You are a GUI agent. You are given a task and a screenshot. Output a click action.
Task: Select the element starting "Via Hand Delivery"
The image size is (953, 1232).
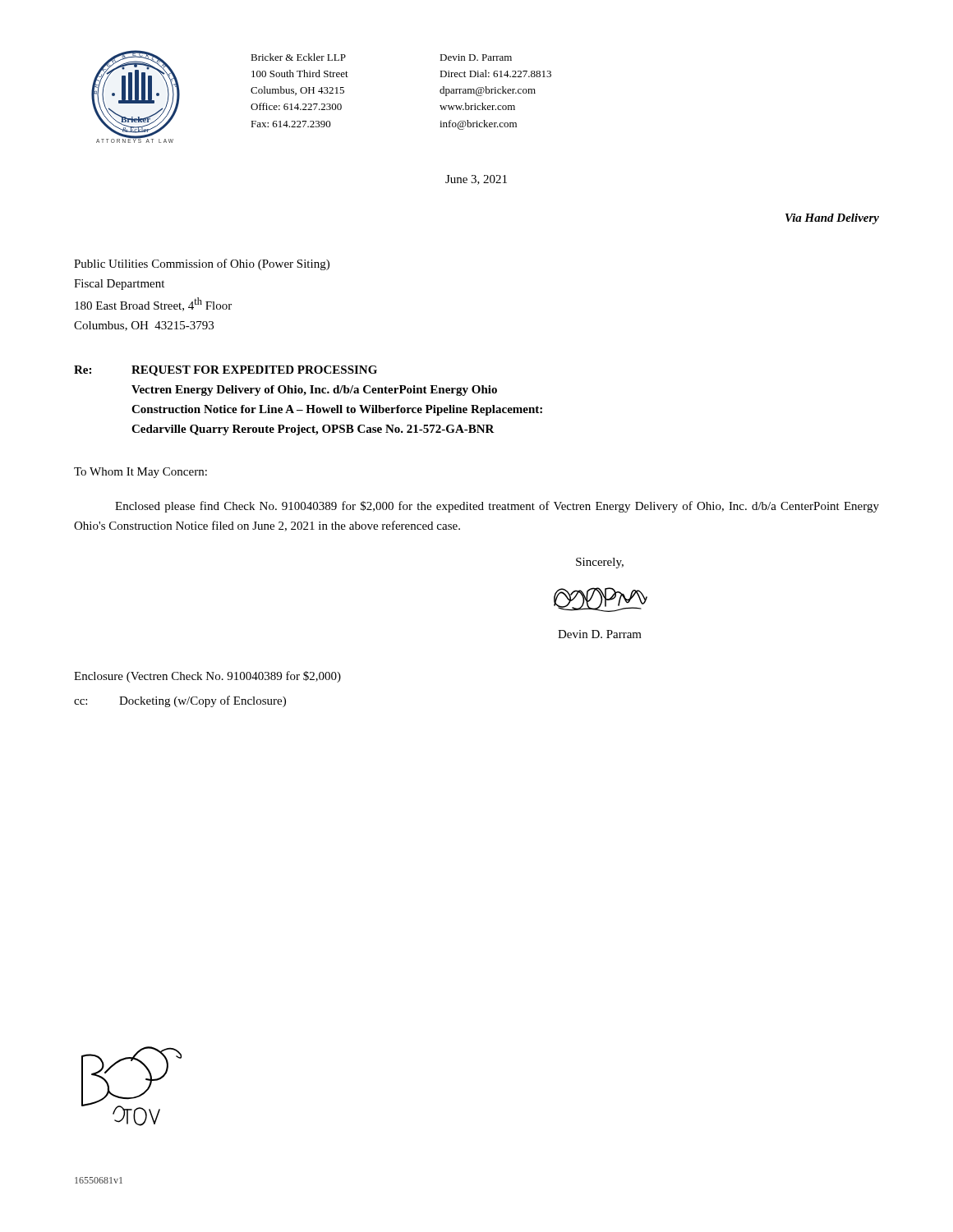(x=832, y=218)
